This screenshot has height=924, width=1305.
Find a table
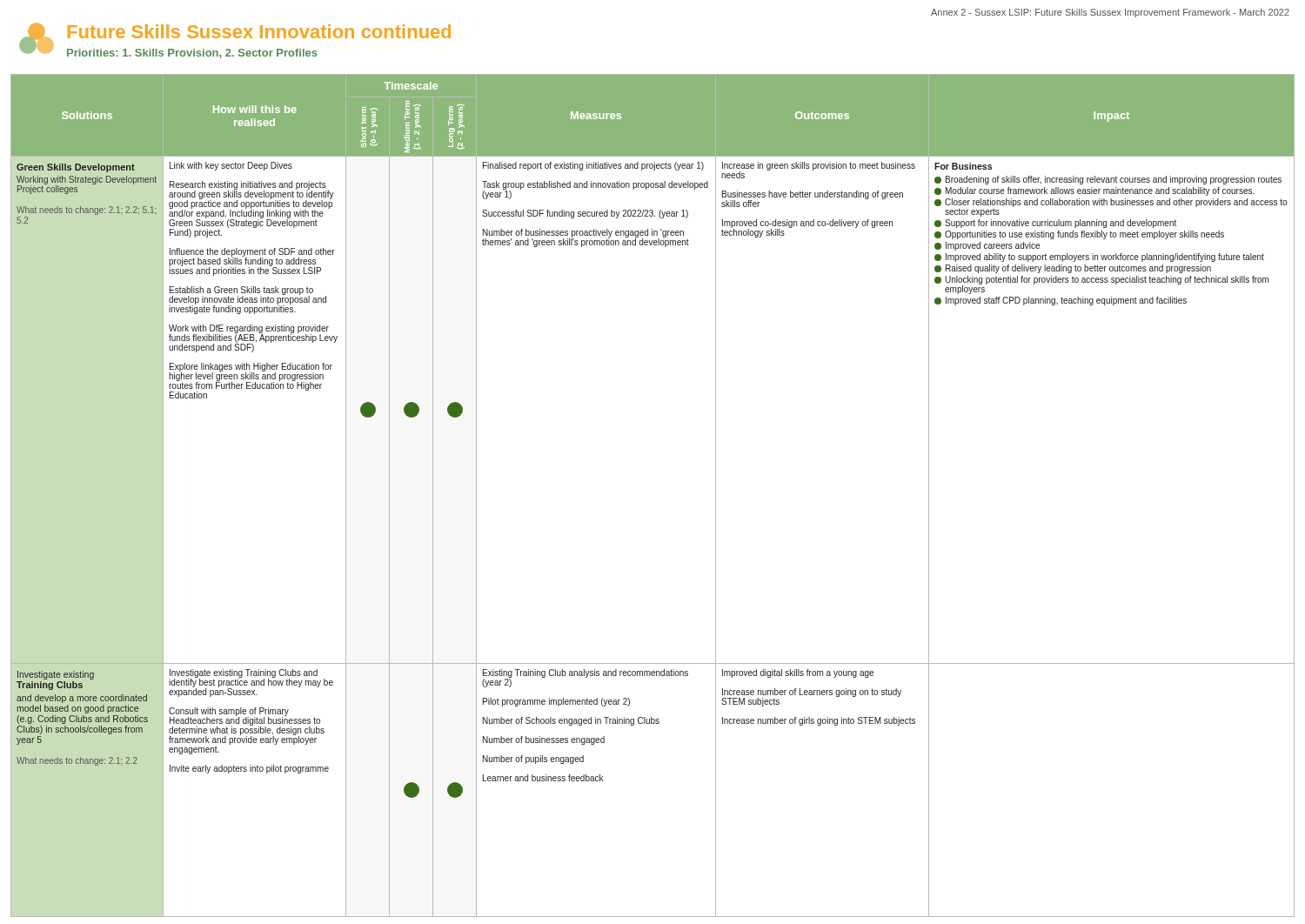pyautogui.click(x=652, y=495)
